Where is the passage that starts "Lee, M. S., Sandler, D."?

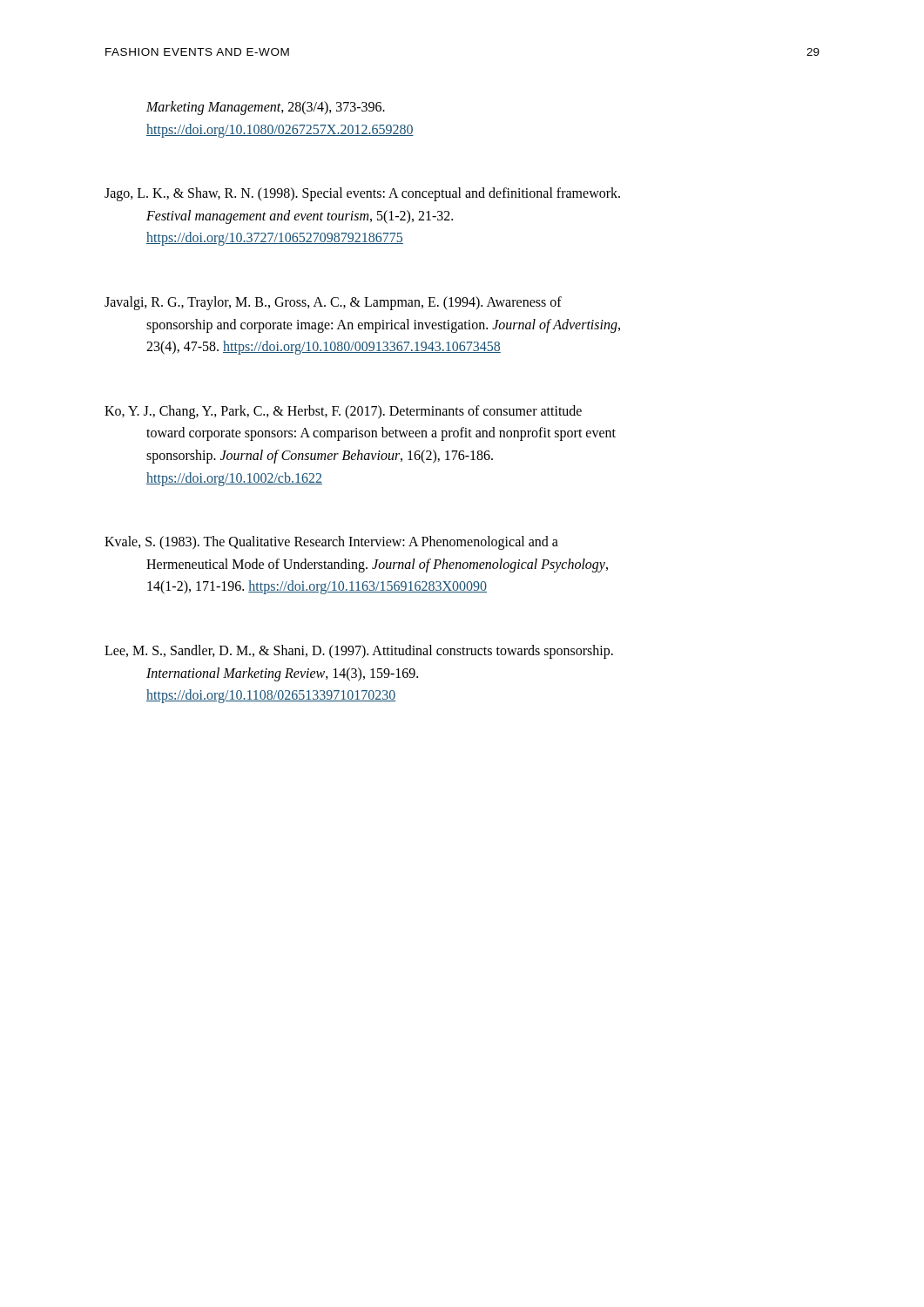point(359,652)
